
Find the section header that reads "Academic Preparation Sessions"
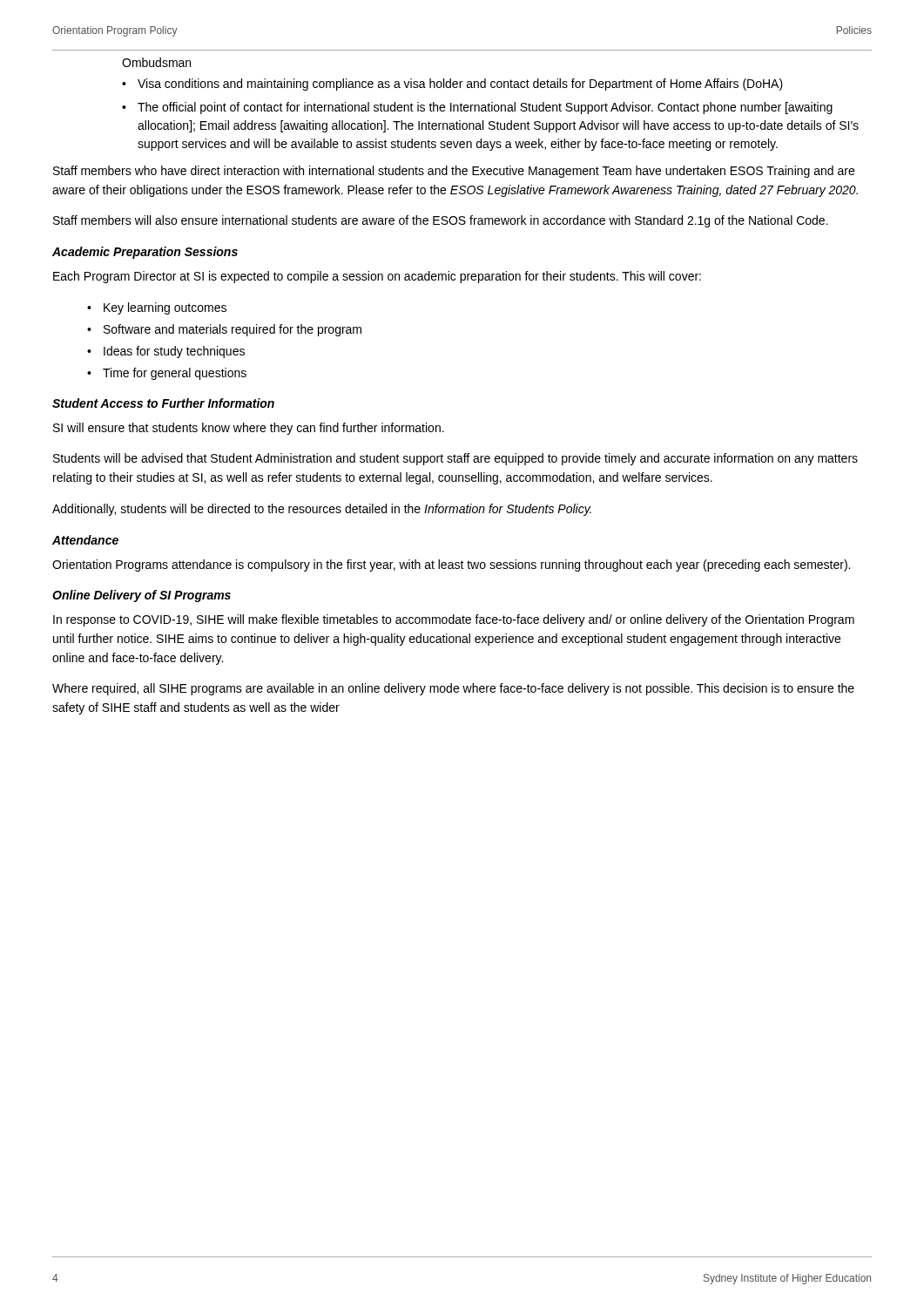(x=145, y=252)
